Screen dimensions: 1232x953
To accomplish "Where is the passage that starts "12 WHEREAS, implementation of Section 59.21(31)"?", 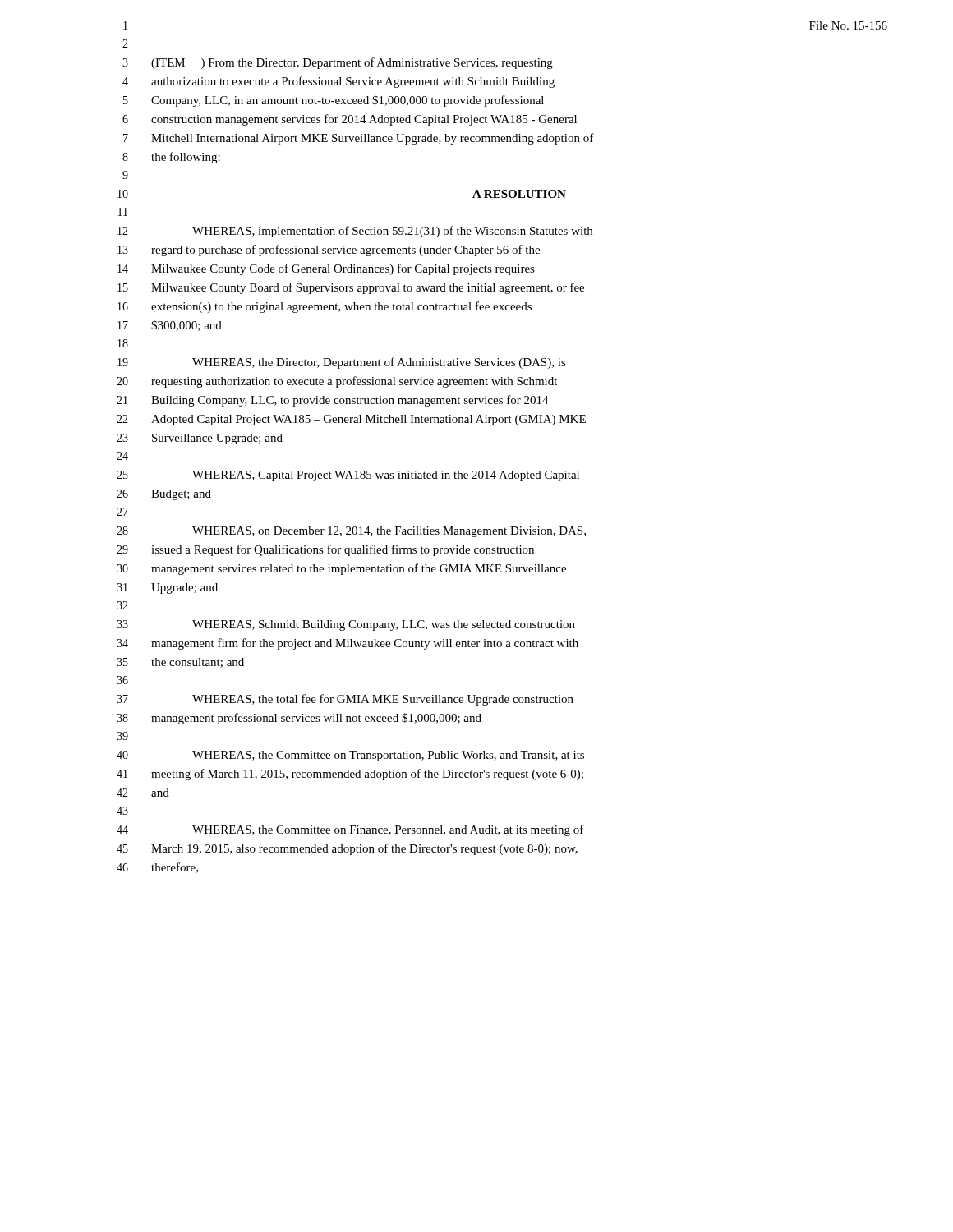I will [493, 278].
